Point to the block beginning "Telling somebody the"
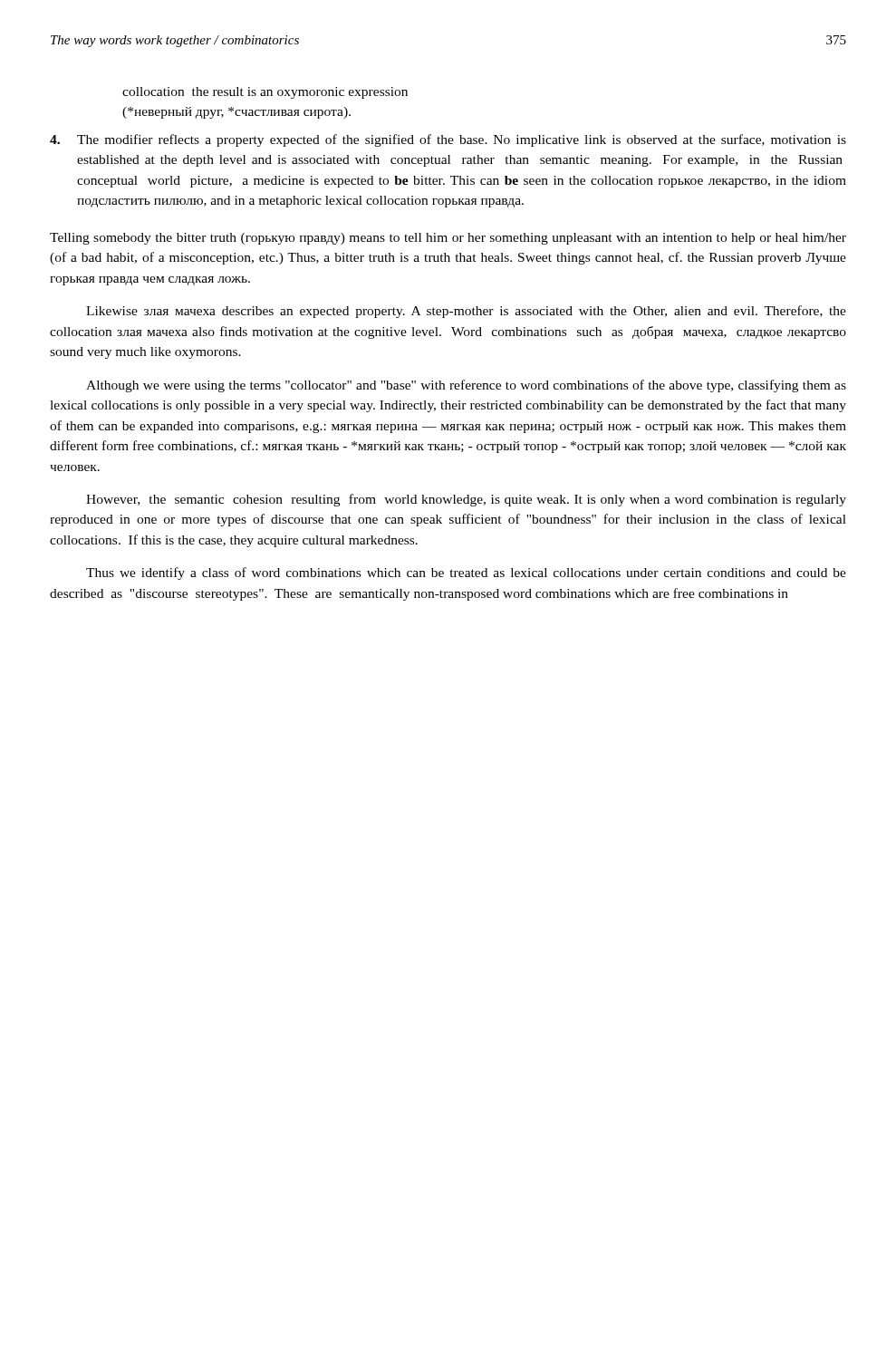Image resolution: width=896 pixels, height=1359 pixels. [x=448, y=257]
